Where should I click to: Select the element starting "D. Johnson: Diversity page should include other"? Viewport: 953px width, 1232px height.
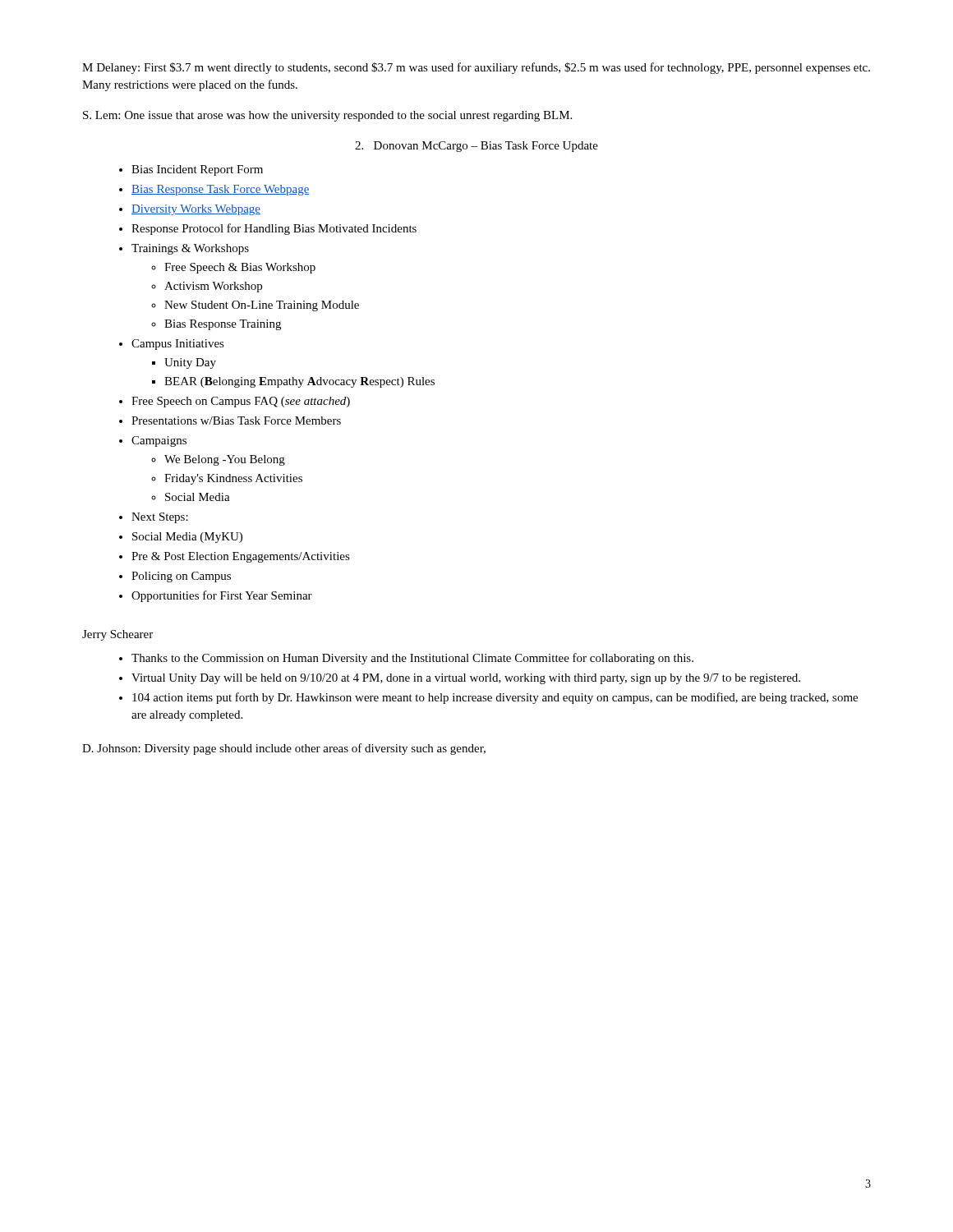click(284, 748)
